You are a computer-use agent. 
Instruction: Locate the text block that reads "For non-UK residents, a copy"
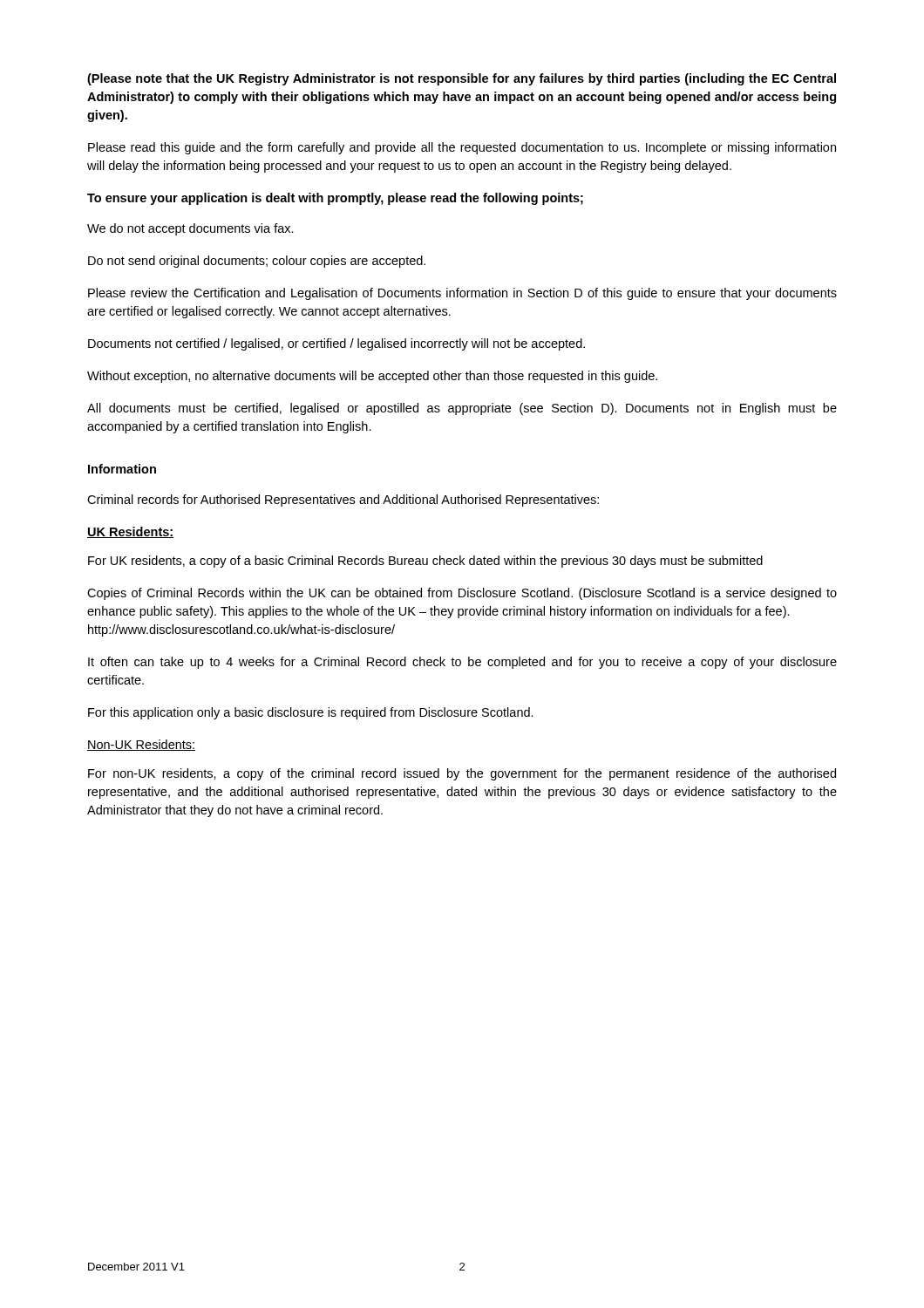pyautogui.click(x=462, y=793)
